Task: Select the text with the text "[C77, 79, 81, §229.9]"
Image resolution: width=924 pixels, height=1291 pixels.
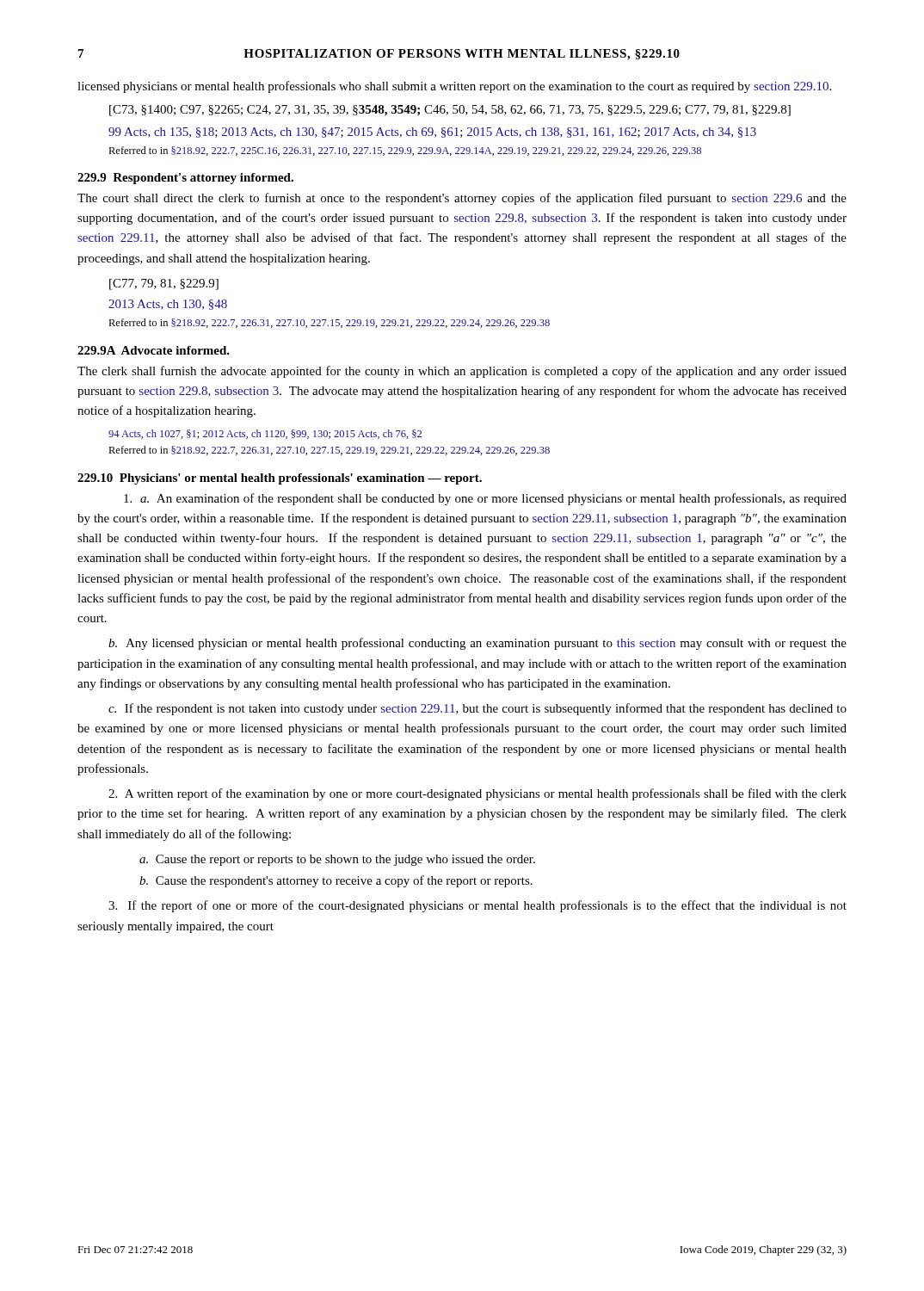Action: click(164, 283)
